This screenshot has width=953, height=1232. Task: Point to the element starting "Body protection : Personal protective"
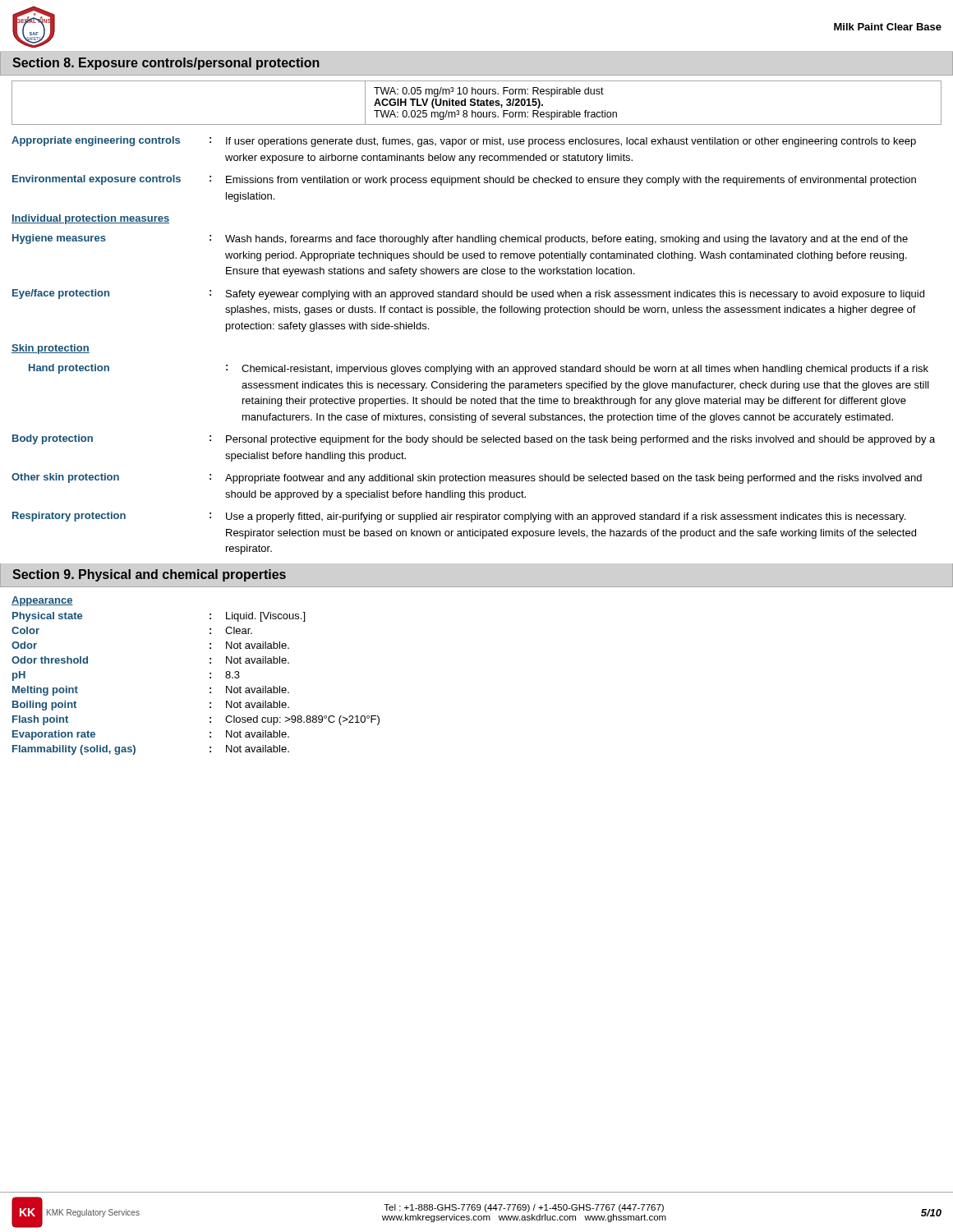(x=476, y=447)
